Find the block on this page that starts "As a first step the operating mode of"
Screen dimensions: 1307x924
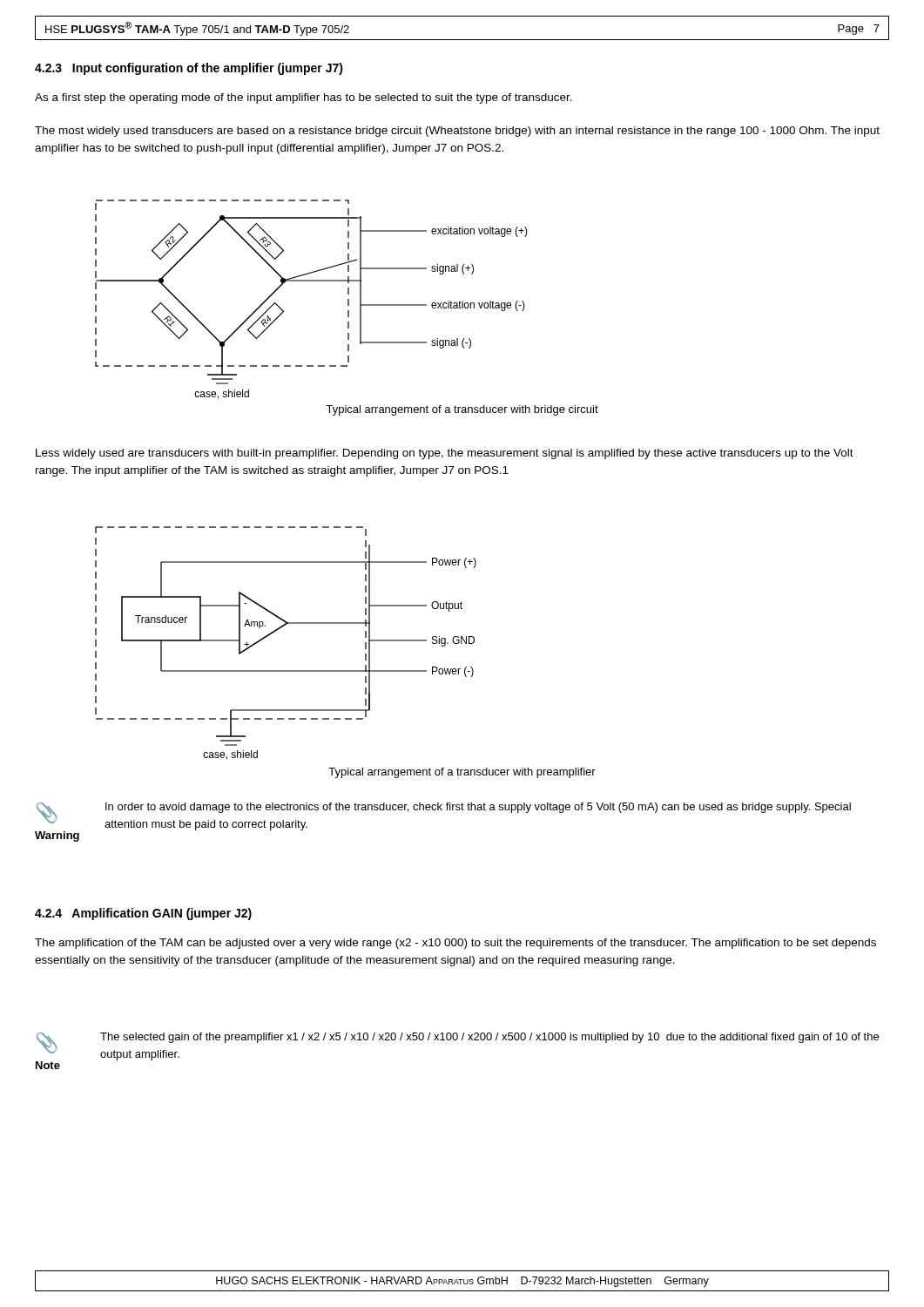pos(304,97)
